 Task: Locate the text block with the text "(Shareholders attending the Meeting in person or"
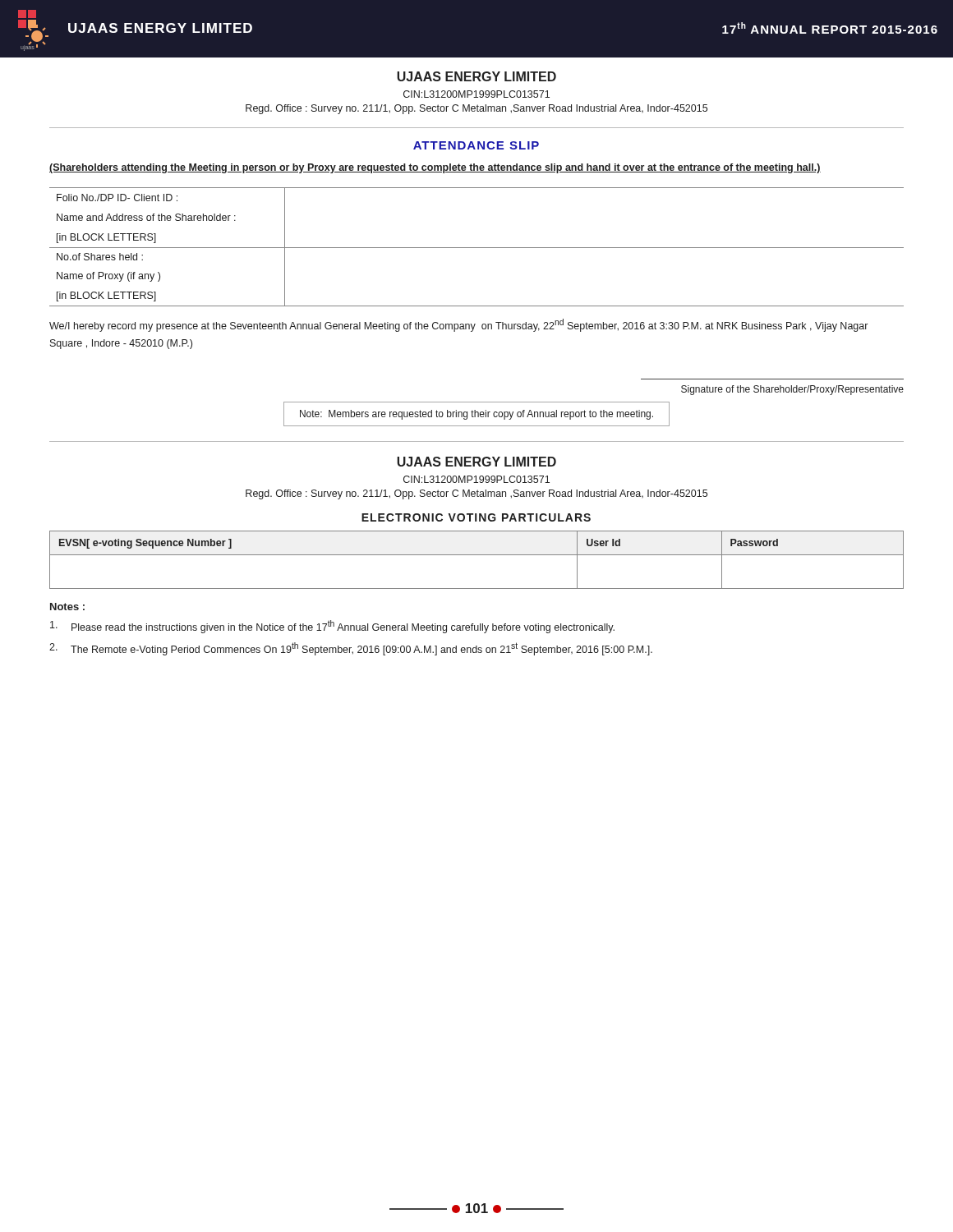coord(435,168)
